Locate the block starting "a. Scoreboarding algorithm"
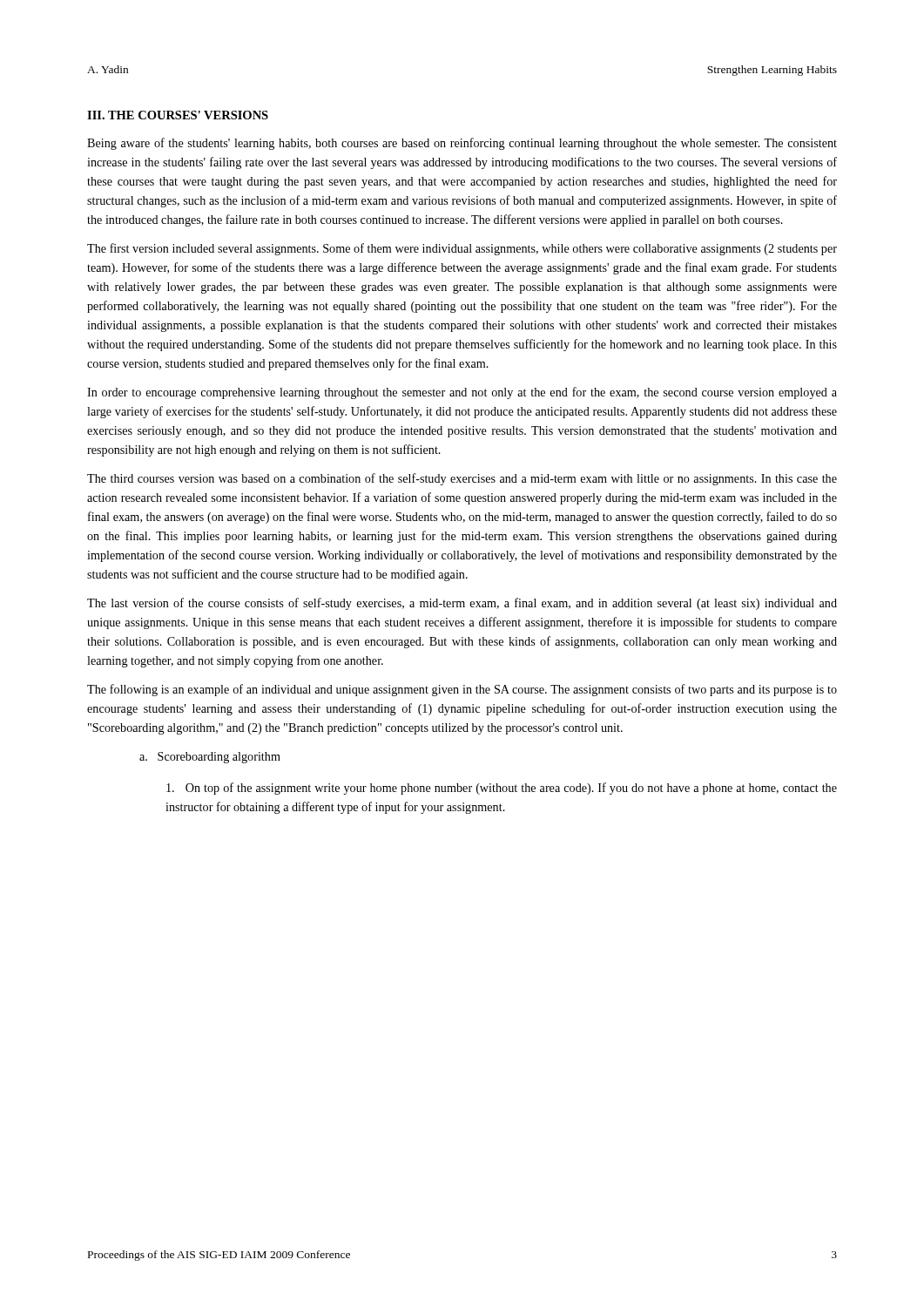Image resolution: width=924 pixels, height=1307 pixels. 210,756
